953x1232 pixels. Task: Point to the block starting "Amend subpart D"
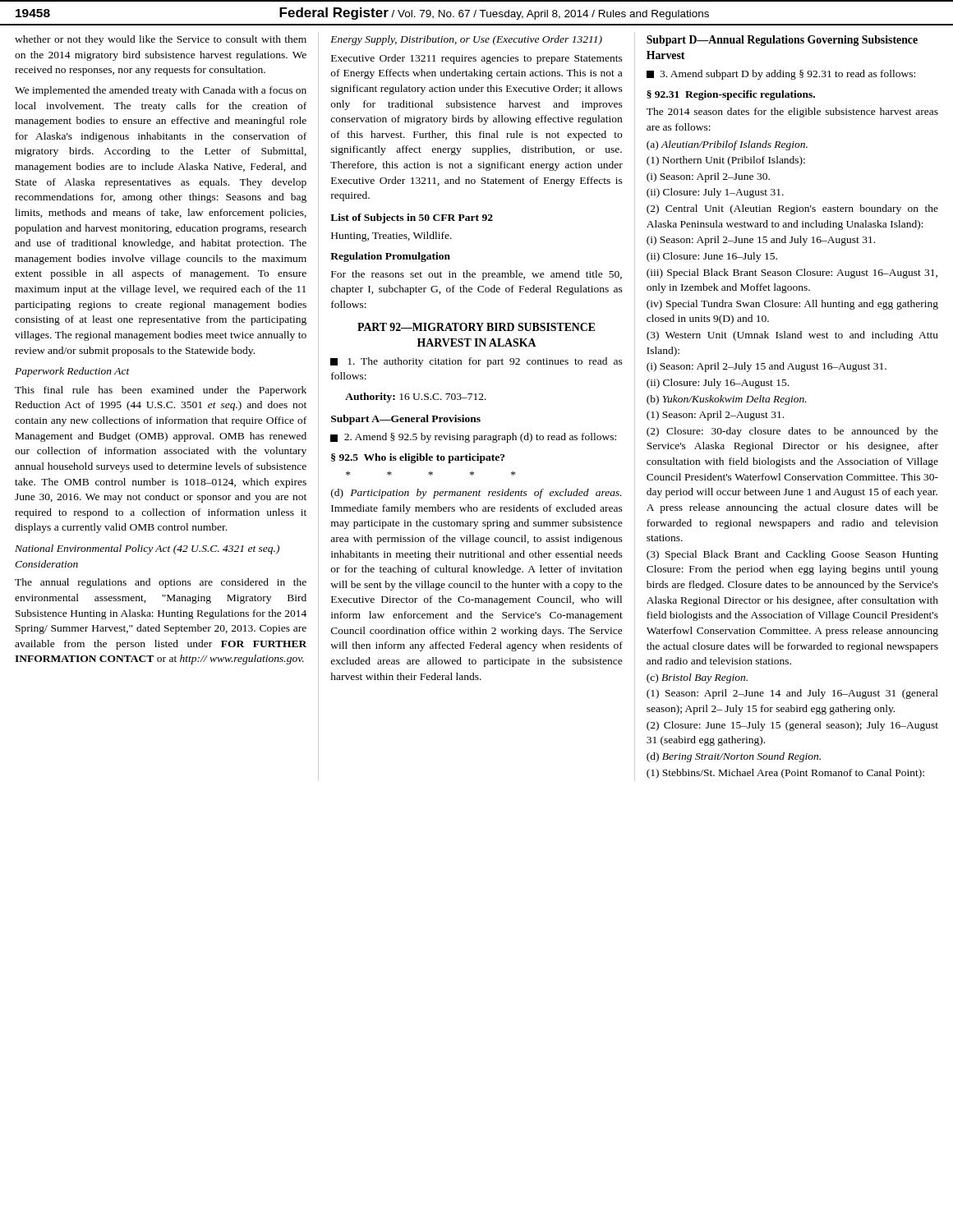tap(792, 74)
